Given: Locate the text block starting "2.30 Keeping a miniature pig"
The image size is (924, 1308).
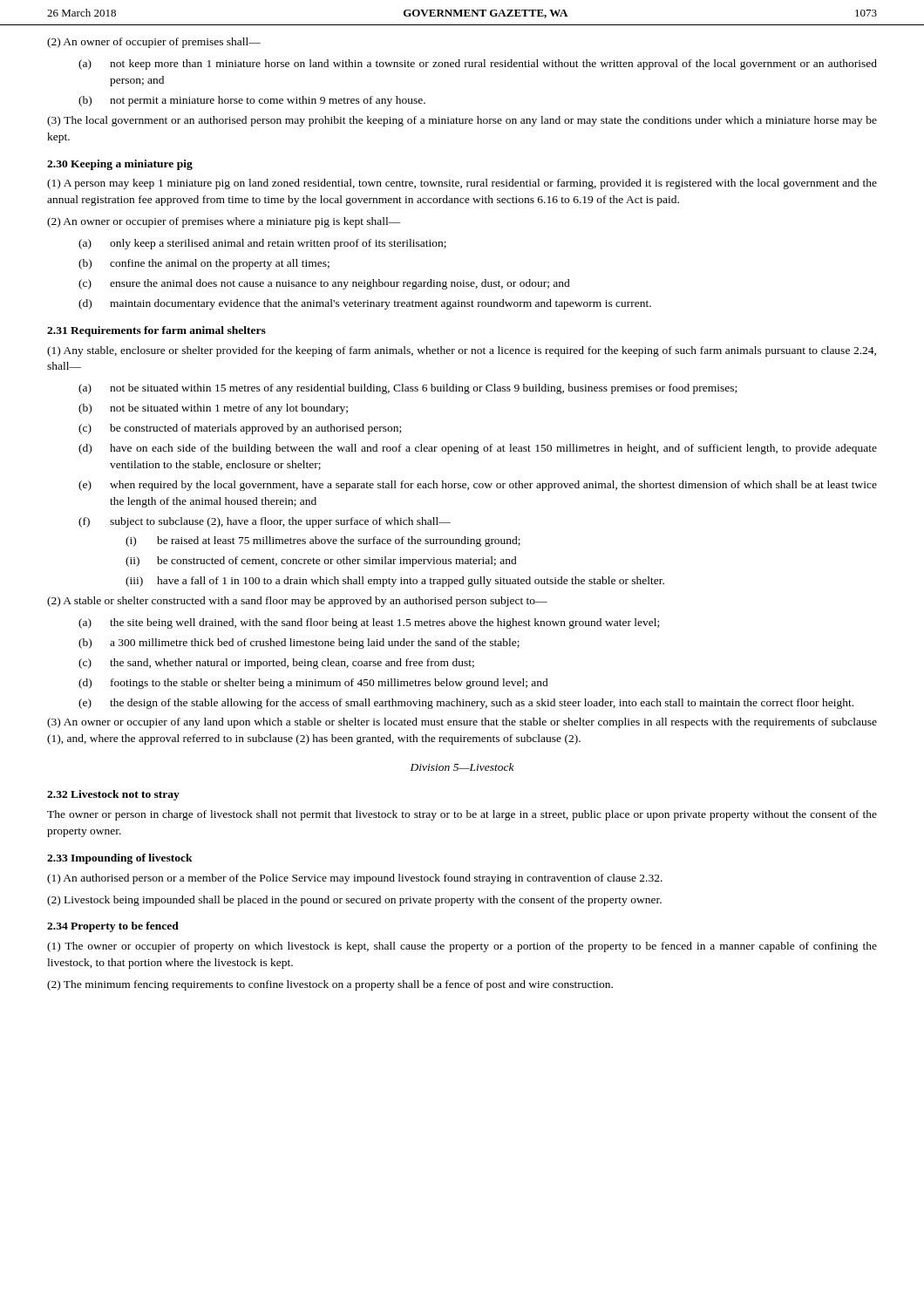Looking at the screenshot, I should [120, 163].
